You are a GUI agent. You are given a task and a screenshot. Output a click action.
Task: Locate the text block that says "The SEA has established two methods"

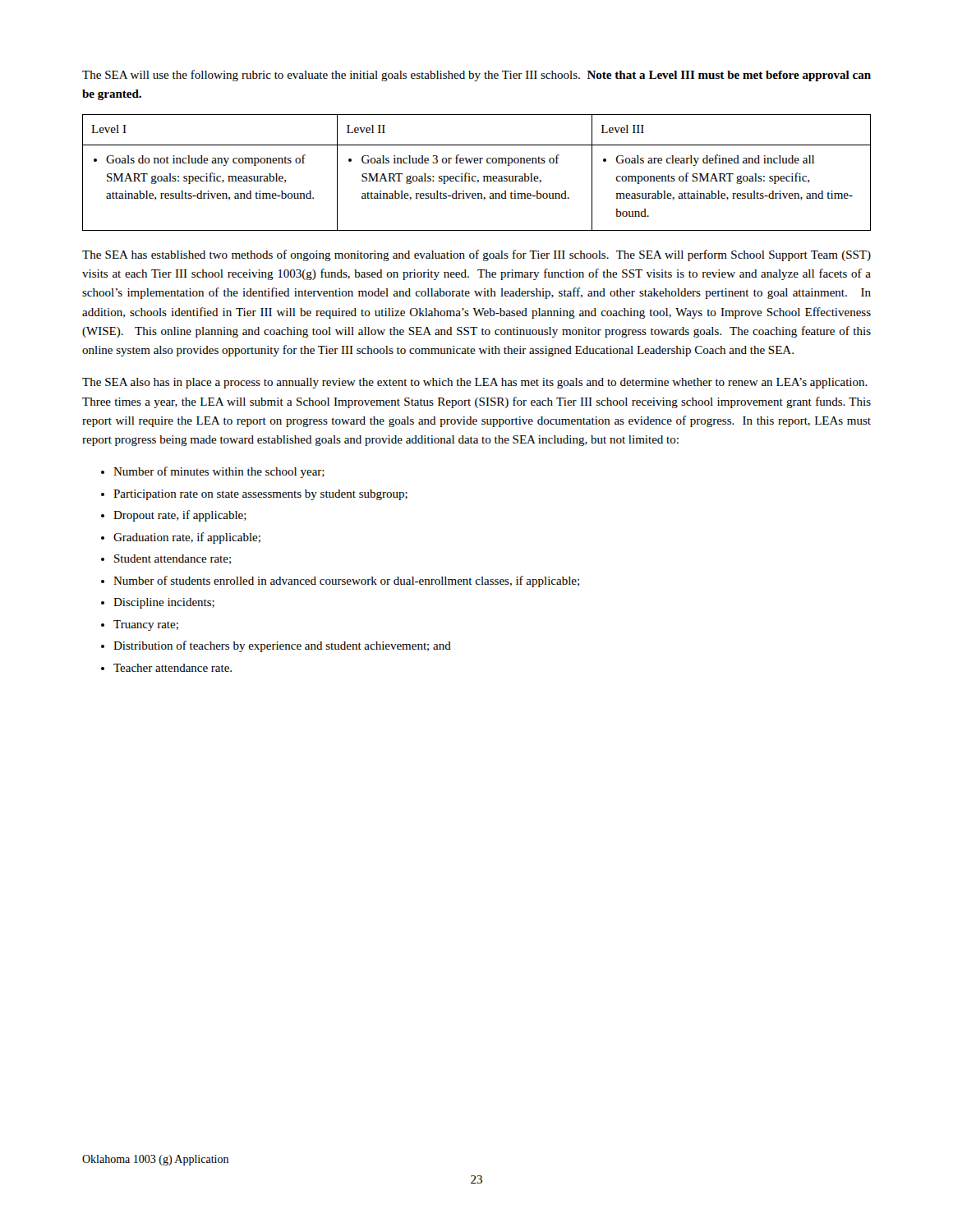(x=476, y=302)
